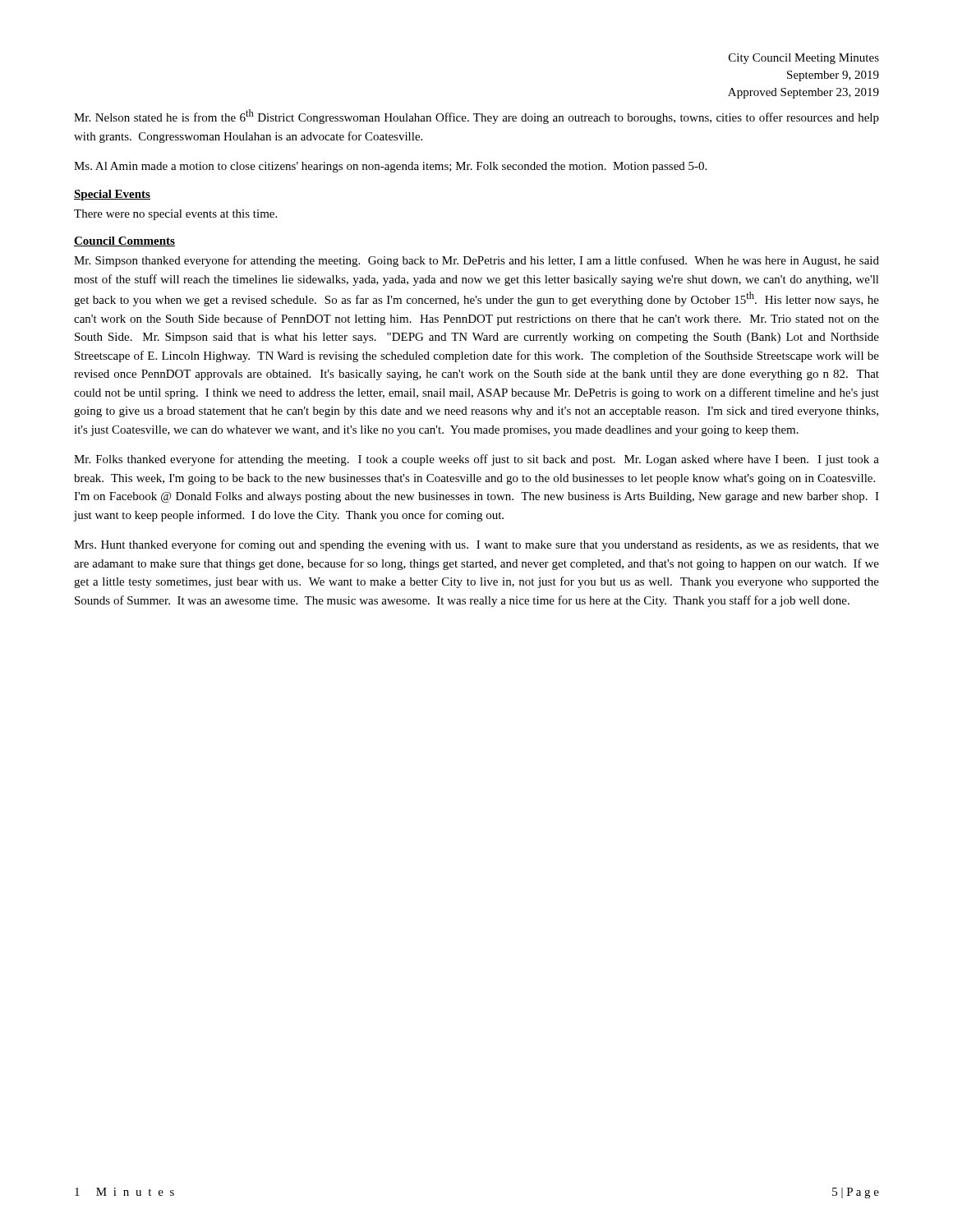
Task: Find the section header that reads "Special Events"
Action: coord(112,193)
